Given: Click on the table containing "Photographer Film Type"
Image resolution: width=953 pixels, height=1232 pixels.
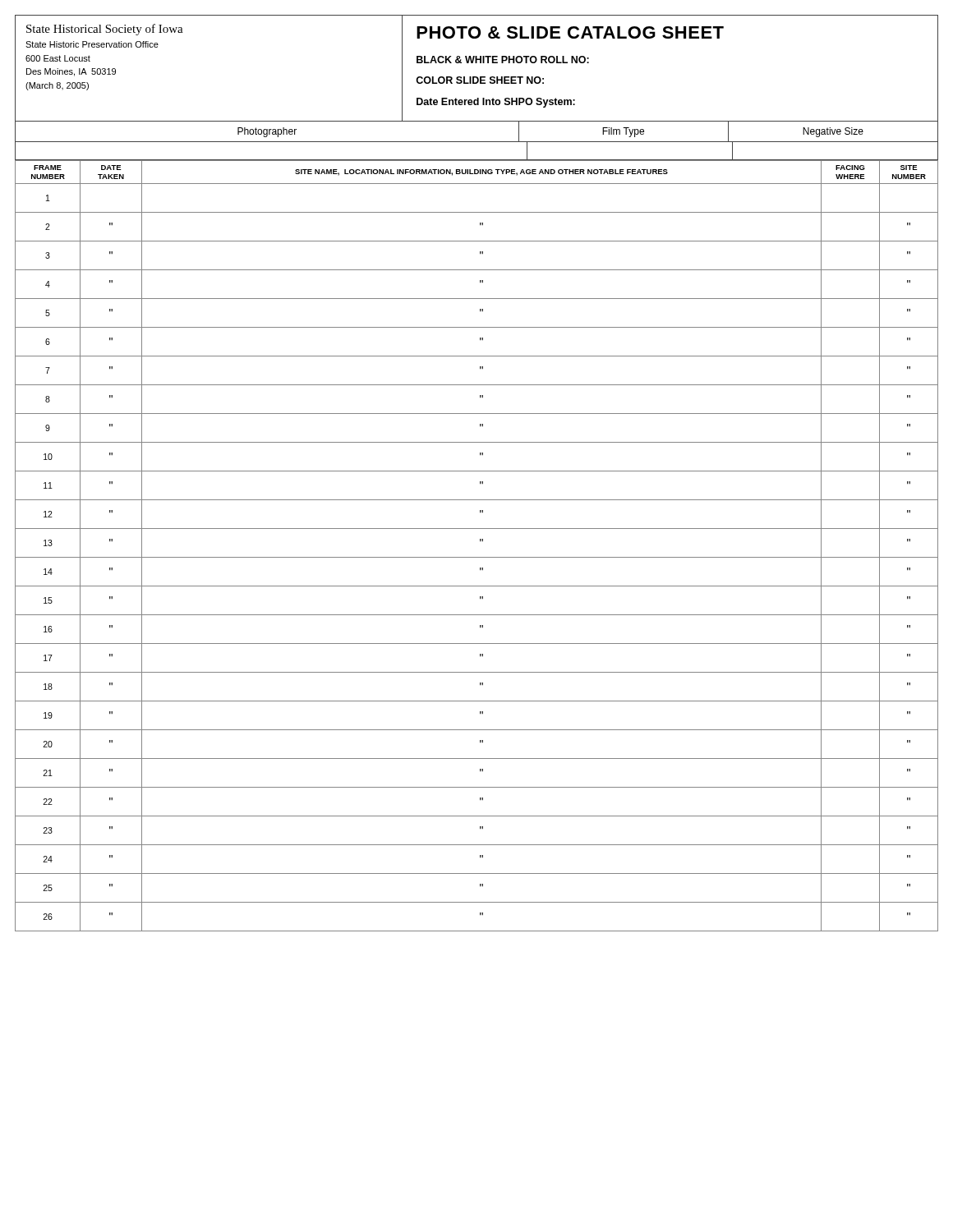Looking at the screenshot, I should pyautogui.click(x=476, y=132).
